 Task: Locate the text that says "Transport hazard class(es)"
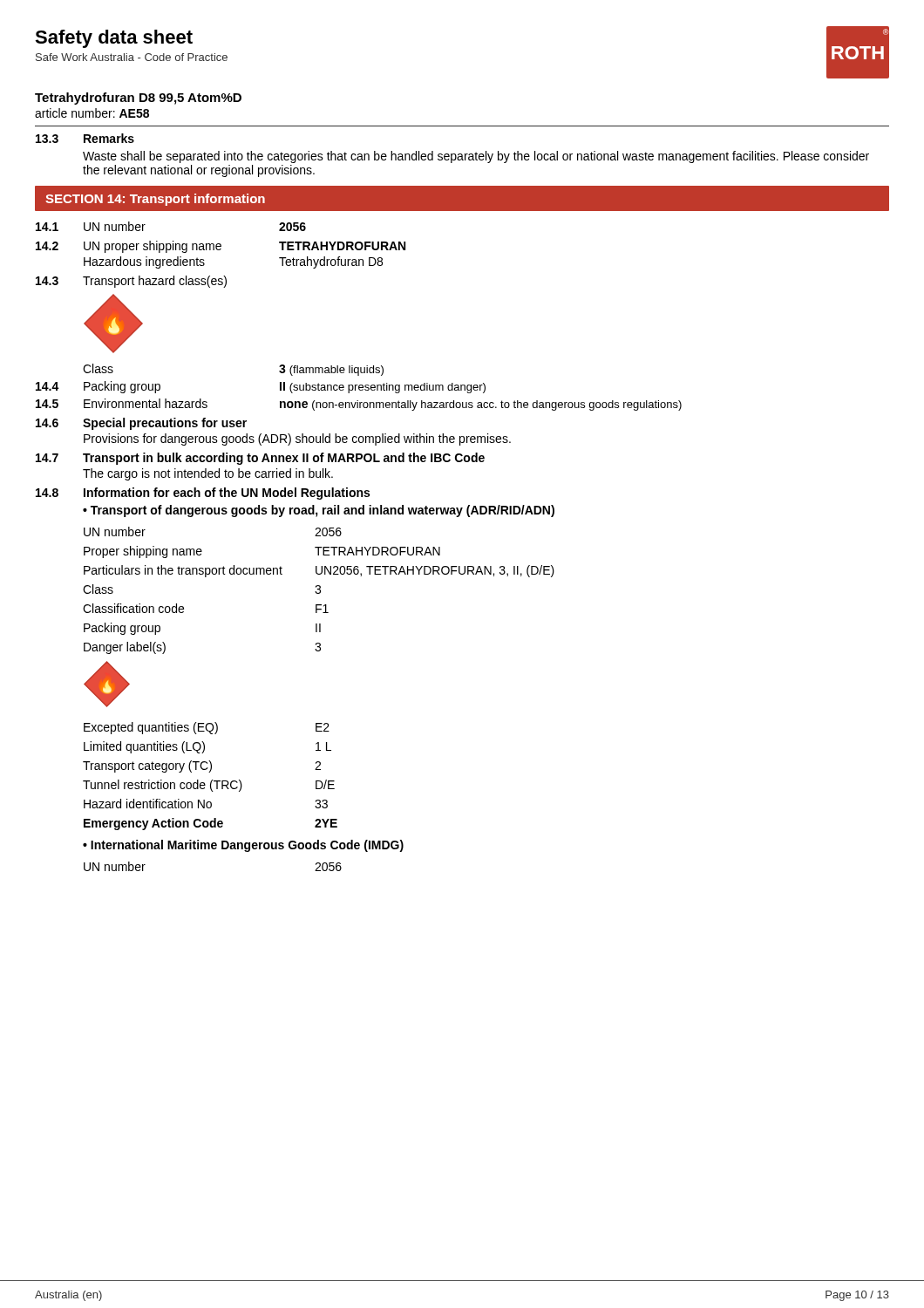coord(155,281)
